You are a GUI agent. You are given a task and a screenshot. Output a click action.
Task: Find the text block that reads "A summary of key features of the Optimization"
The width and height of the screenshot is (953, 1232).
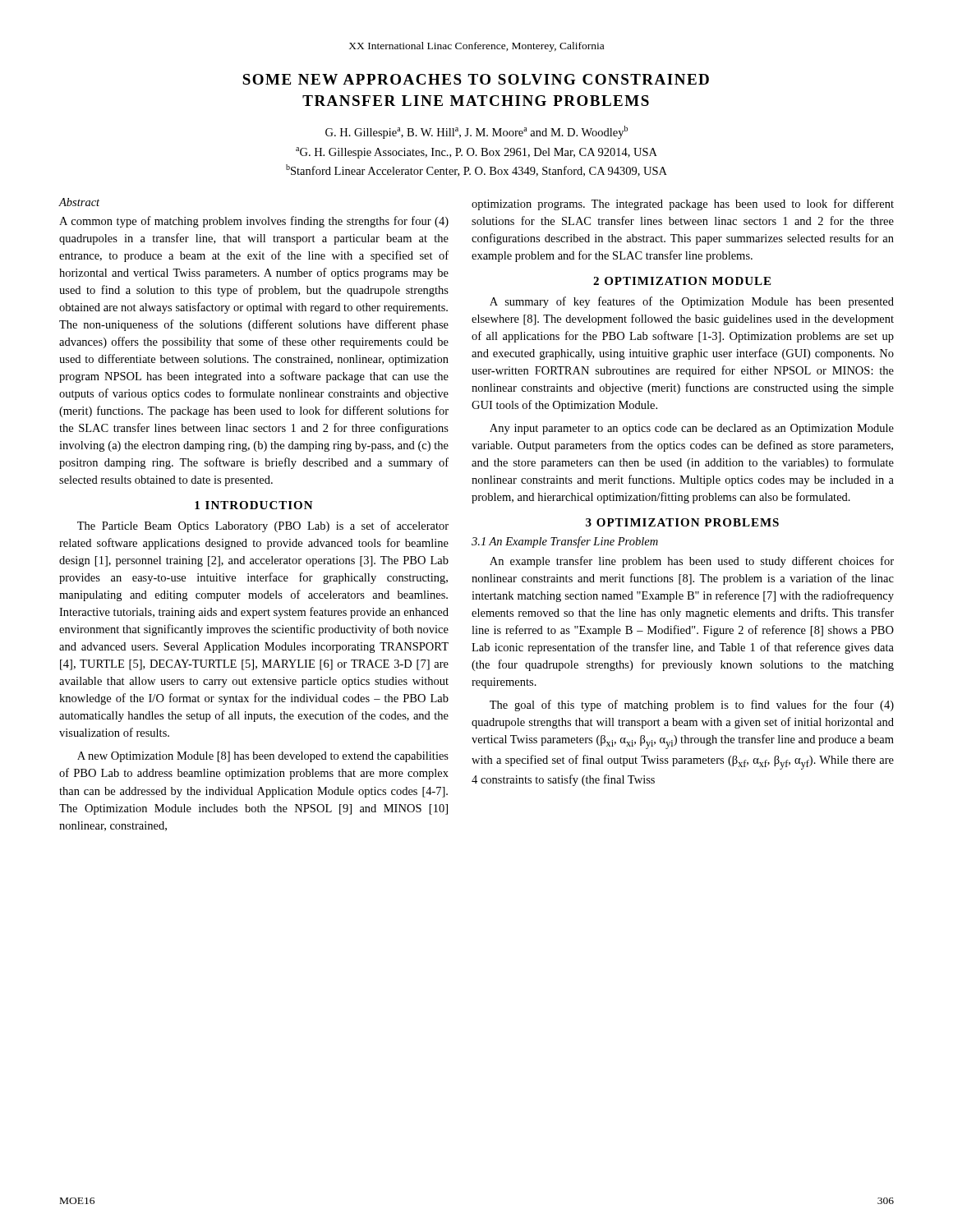(683, 400)
